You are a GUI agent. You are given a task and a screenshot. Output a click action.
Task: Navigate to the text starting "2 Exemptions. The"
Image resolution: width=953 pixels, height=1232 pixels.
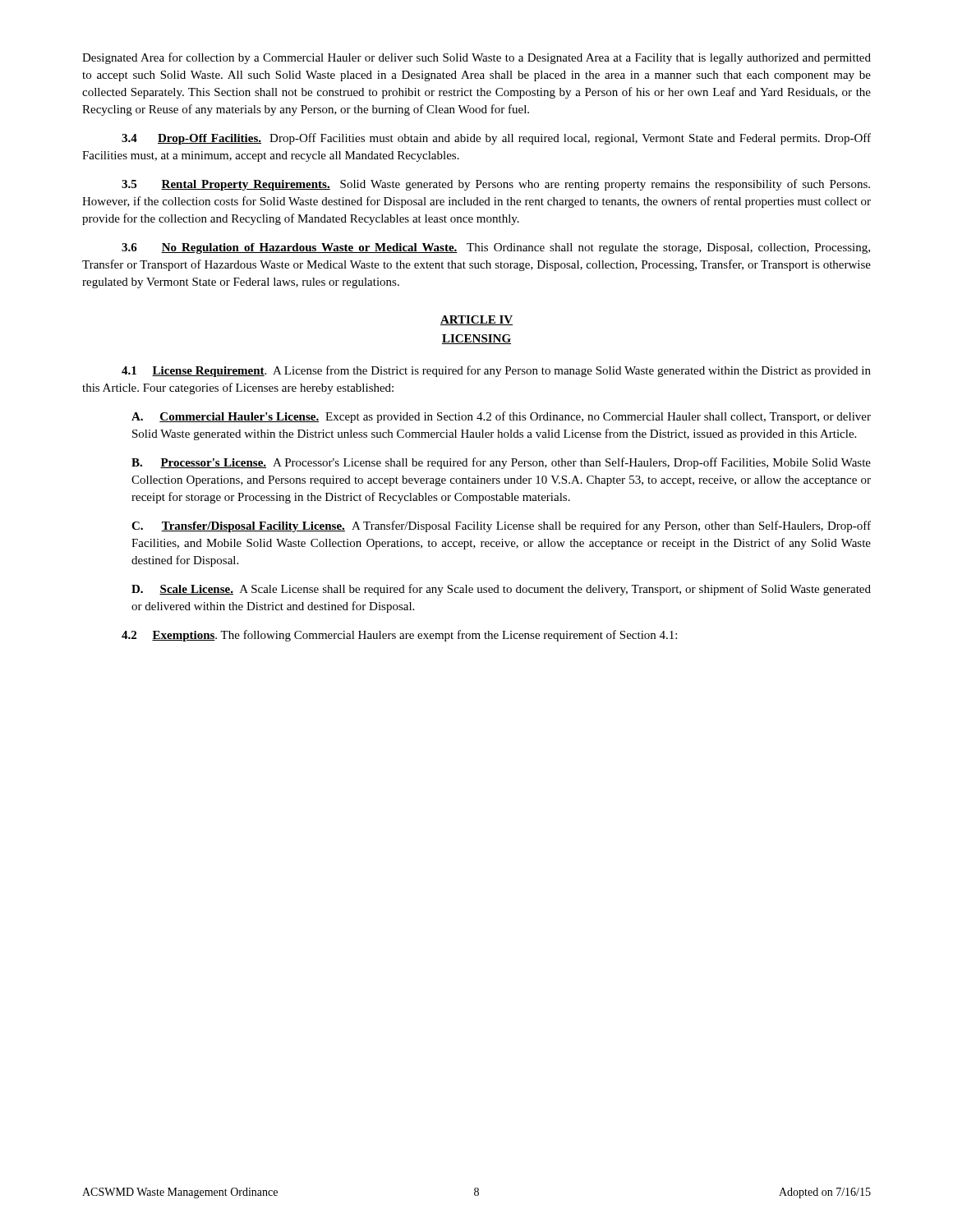point(476,635)
